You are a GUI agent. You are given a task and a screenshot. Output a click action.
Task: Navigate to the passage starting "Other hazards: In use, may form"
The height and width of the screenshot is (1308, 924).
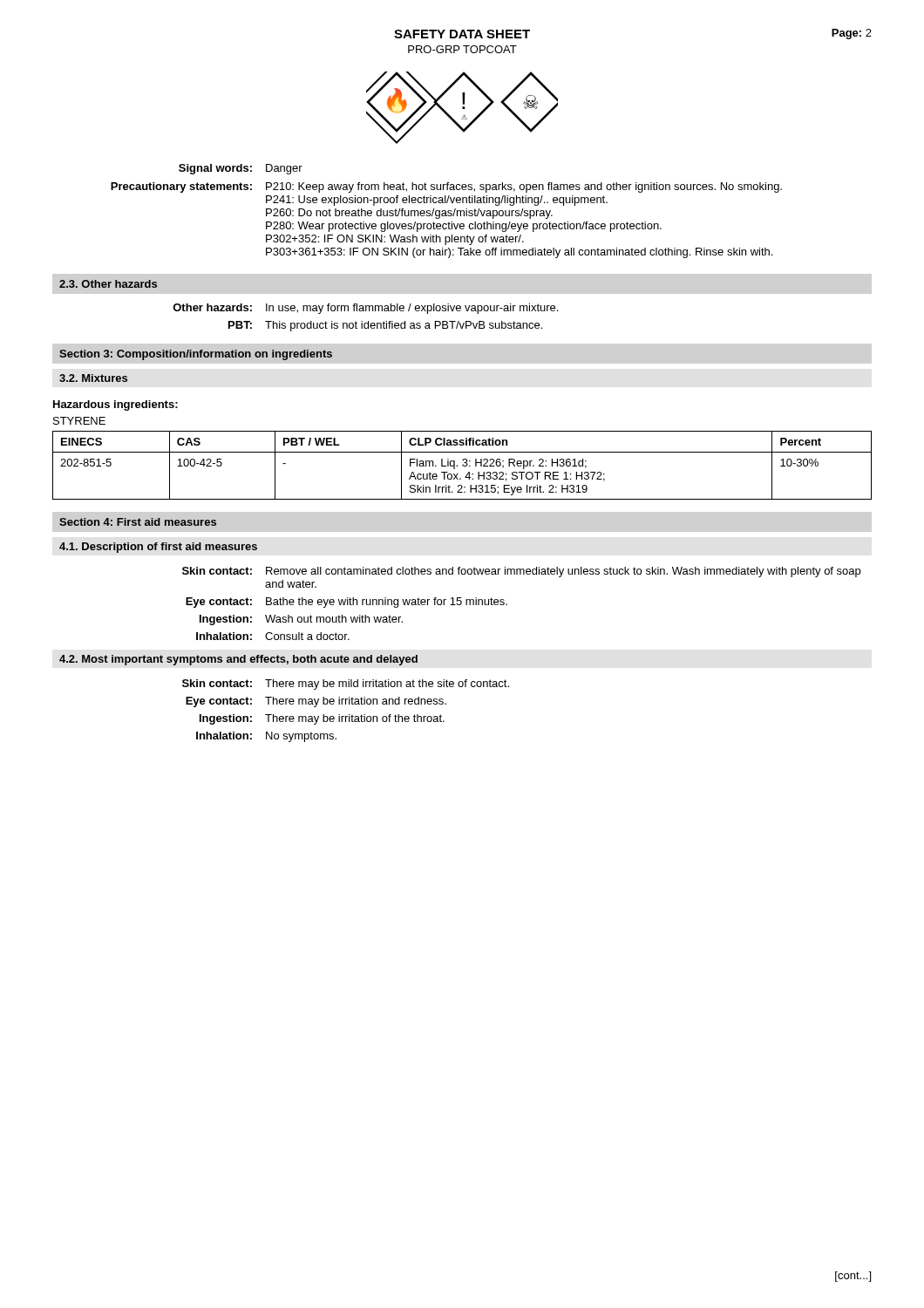coord(462,307)
